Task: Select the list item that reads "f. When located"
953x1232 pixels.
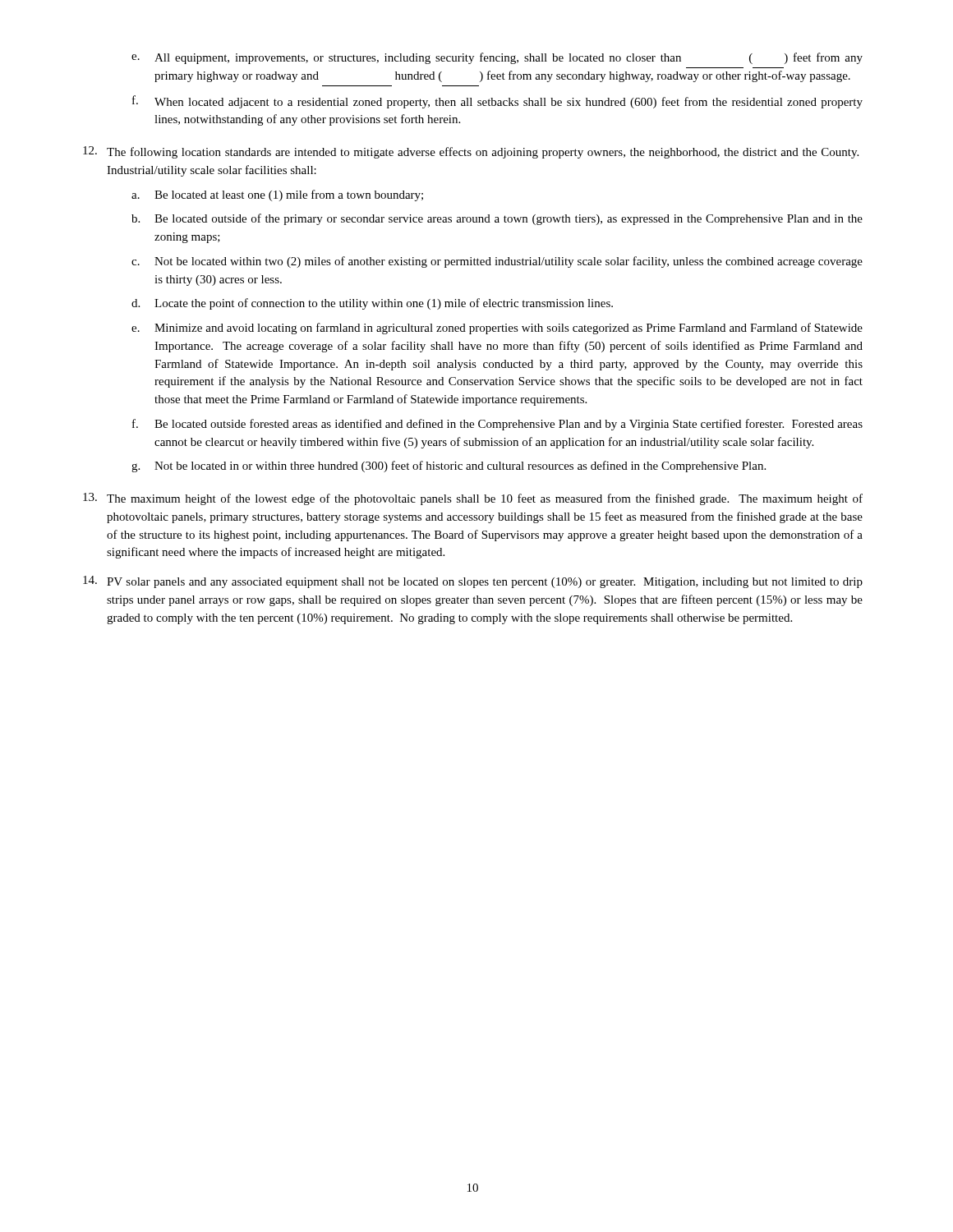Action: 497,111
